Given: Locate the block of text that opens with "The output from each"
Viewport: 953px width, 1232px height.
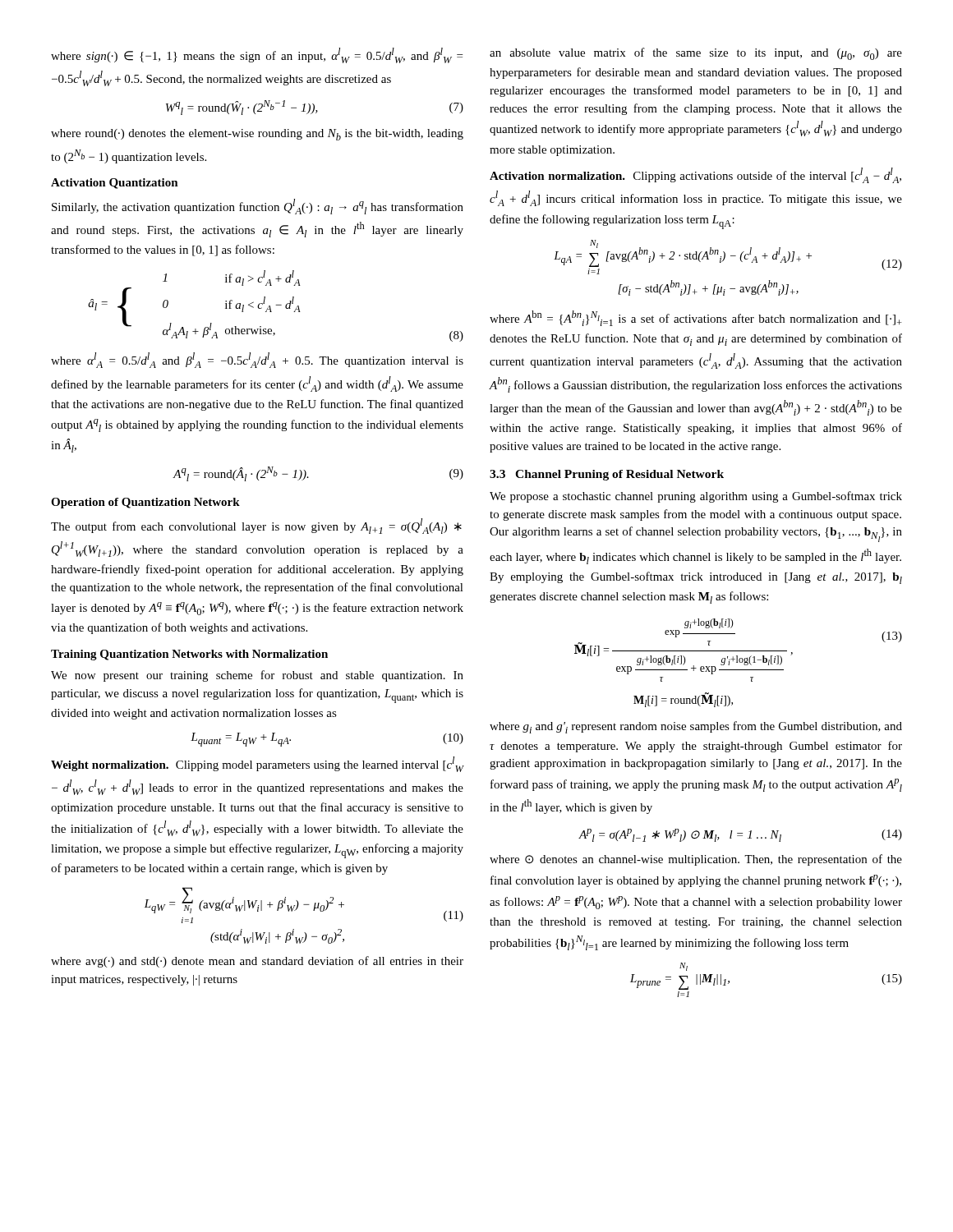Looking at the screenshot, I should click(x=257, y=576).
